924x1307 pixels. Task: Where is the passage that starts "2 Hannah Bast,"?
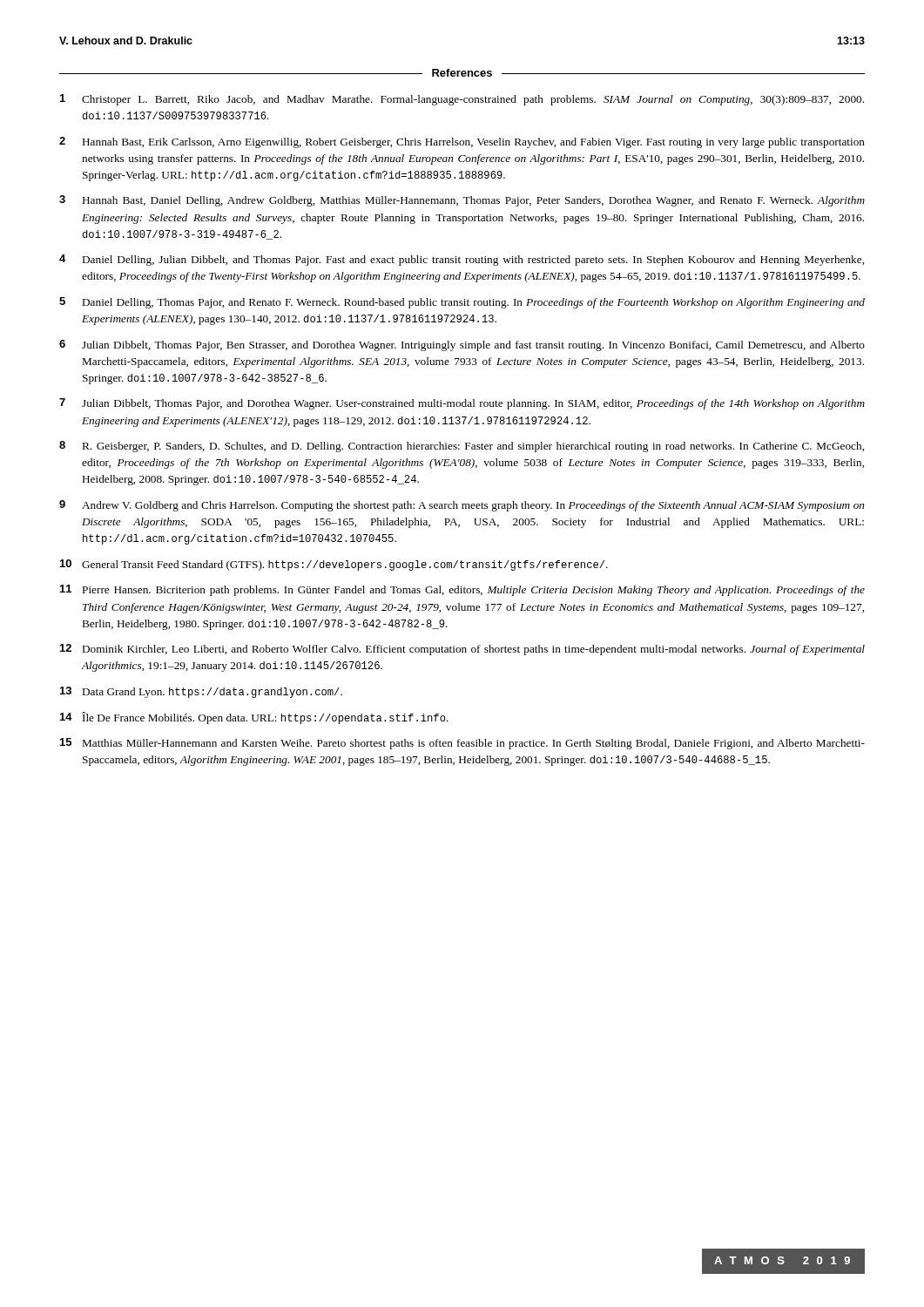[x=462, y=159]
